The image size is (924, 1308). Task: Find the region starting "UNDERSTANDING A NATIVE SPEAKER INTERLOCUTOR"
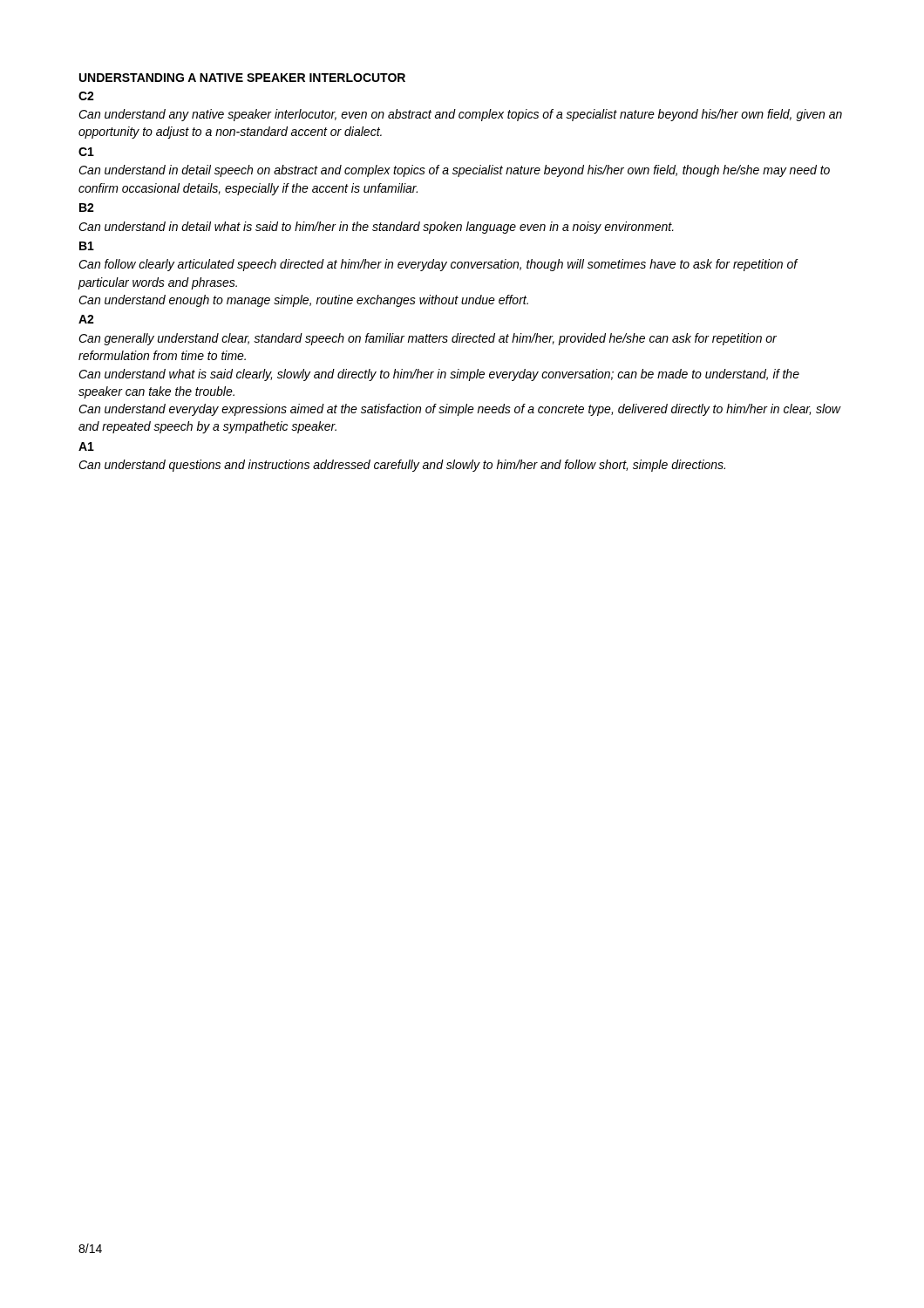242,78
